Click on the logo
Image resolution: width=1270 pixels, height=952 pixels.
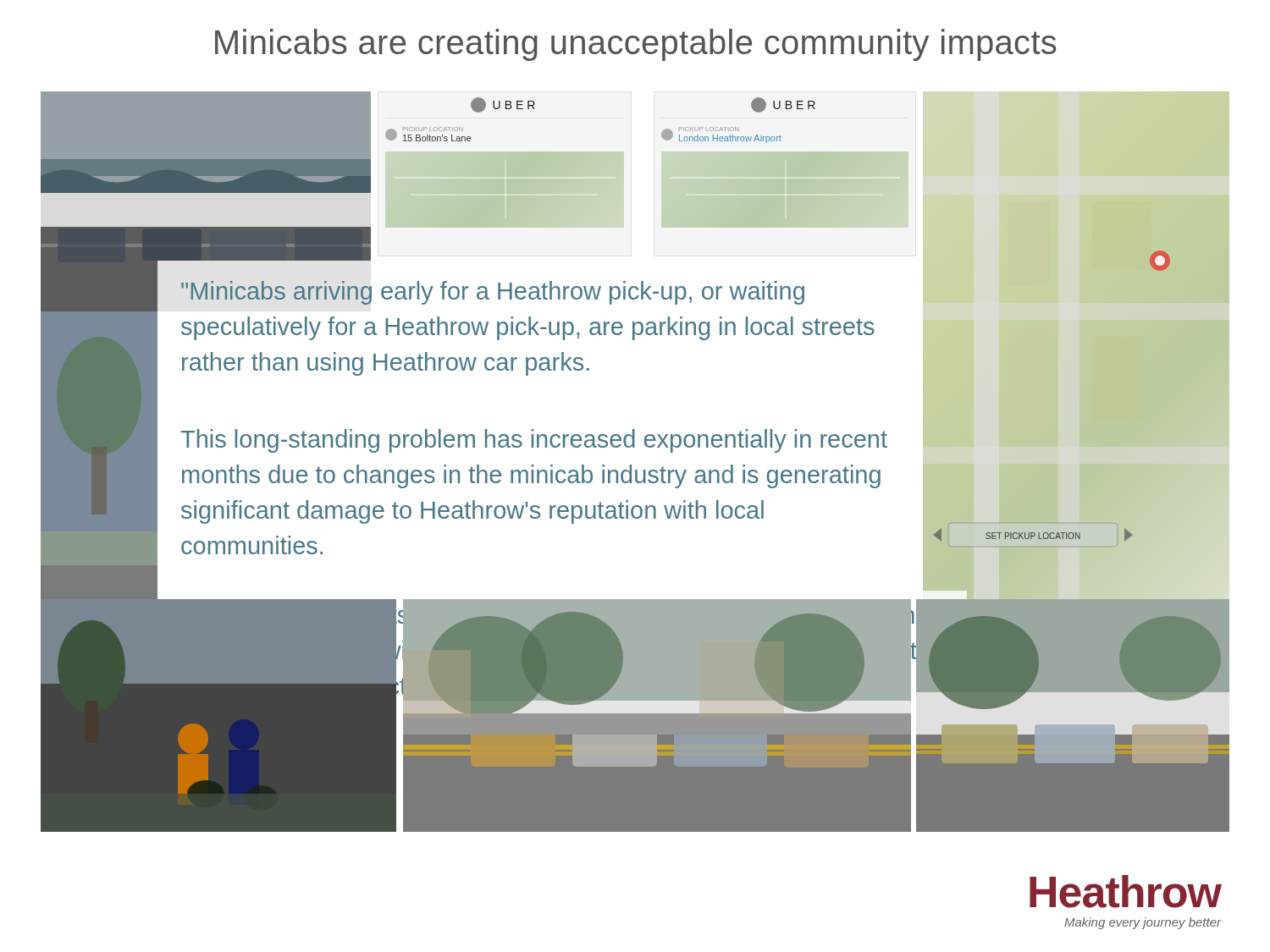(1124, 899)
